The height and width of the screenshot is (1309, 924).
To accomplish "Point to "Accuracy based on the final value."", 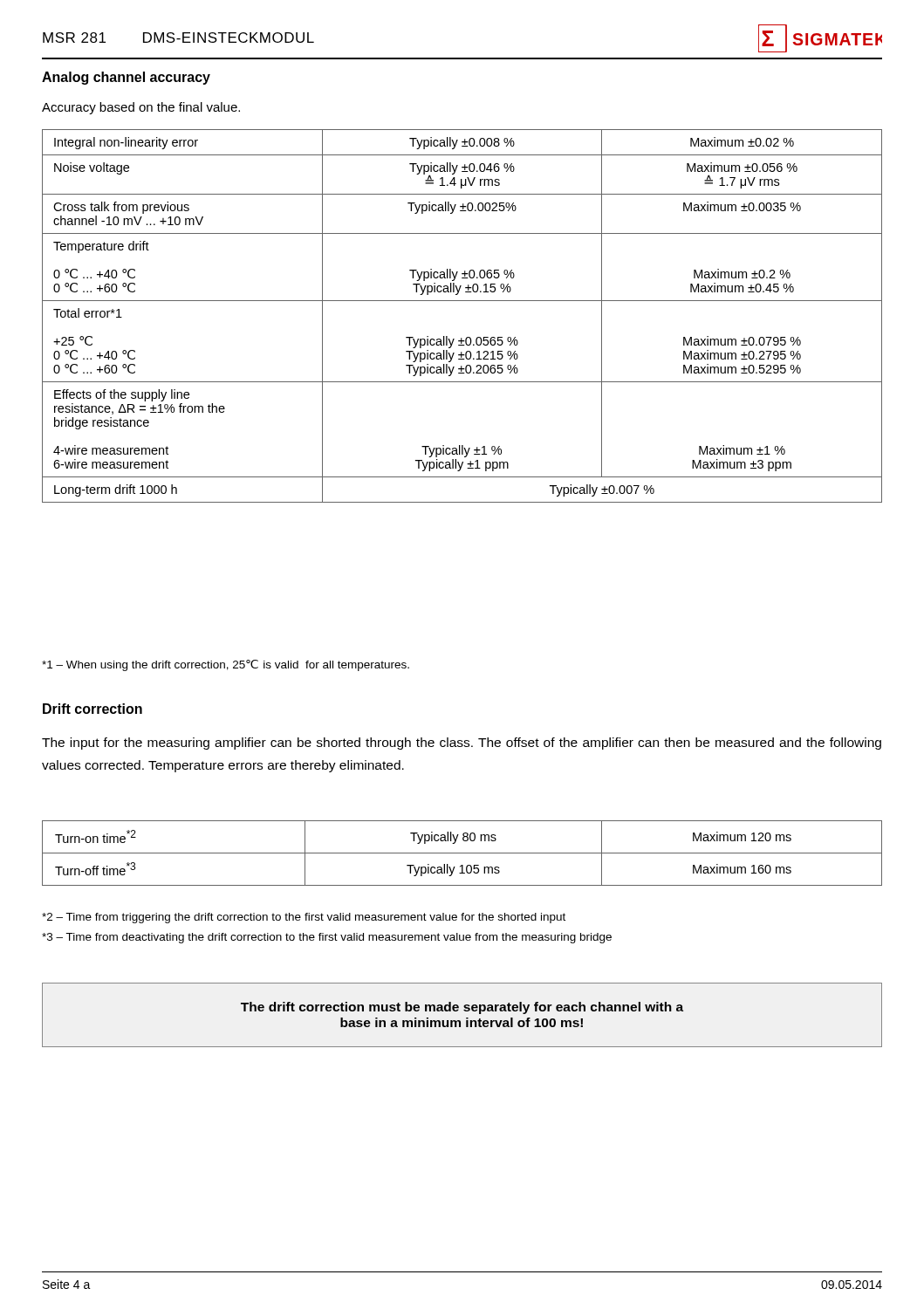I will [142, 107].
